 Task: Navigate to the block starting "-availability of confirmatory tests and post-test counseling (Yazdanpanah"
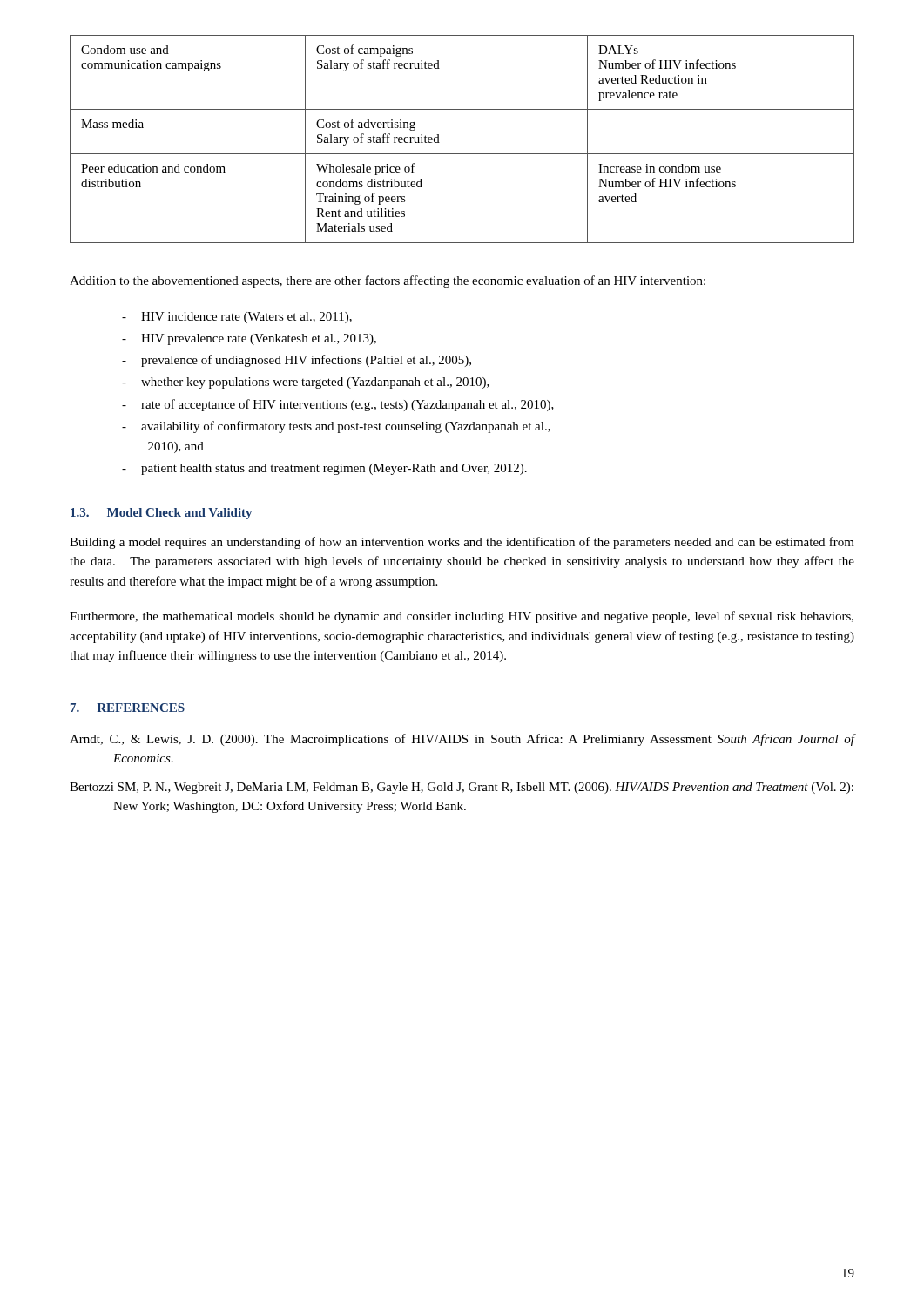click(336, 437)
